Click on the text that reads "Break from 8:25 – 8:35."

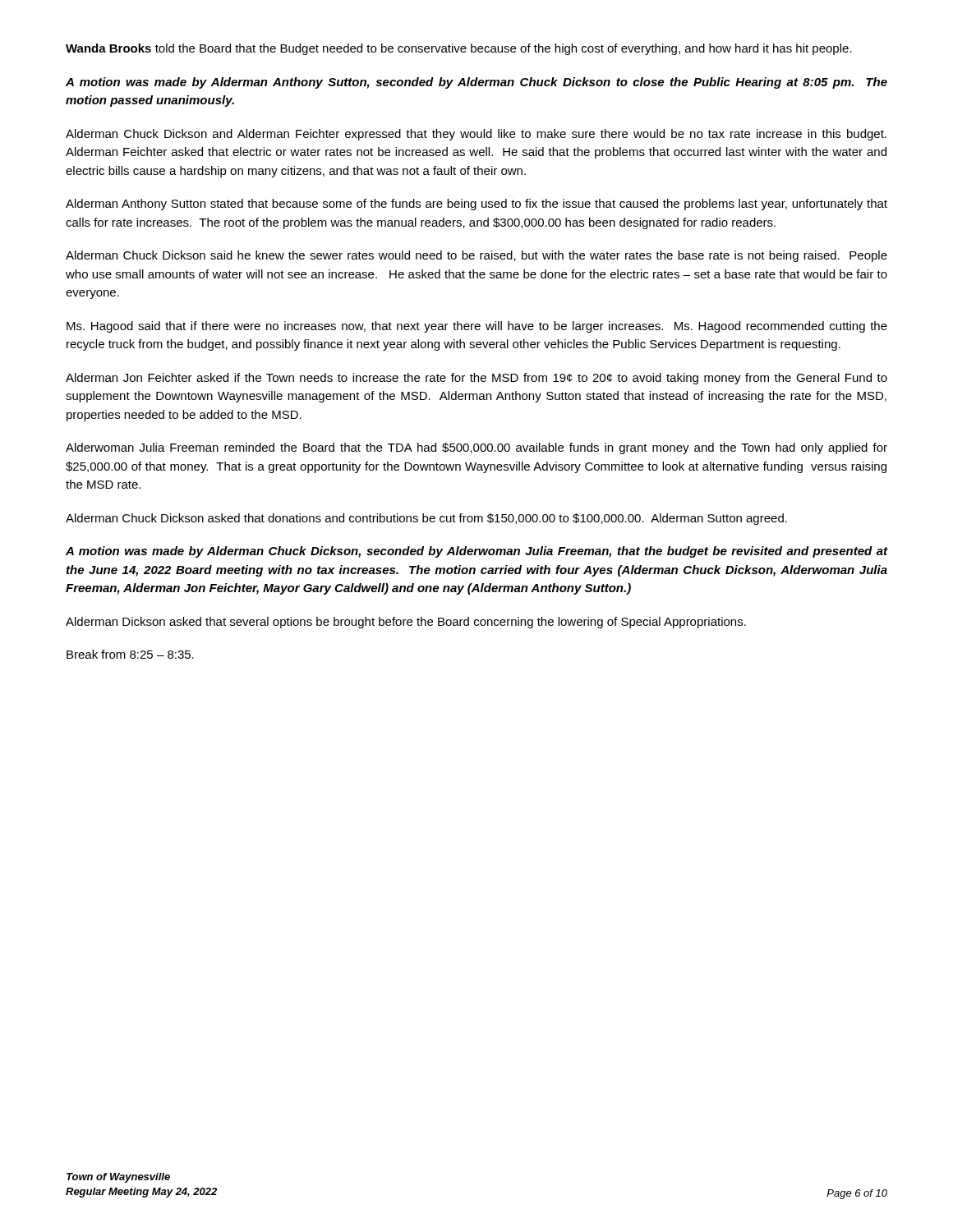click(130, 654)
